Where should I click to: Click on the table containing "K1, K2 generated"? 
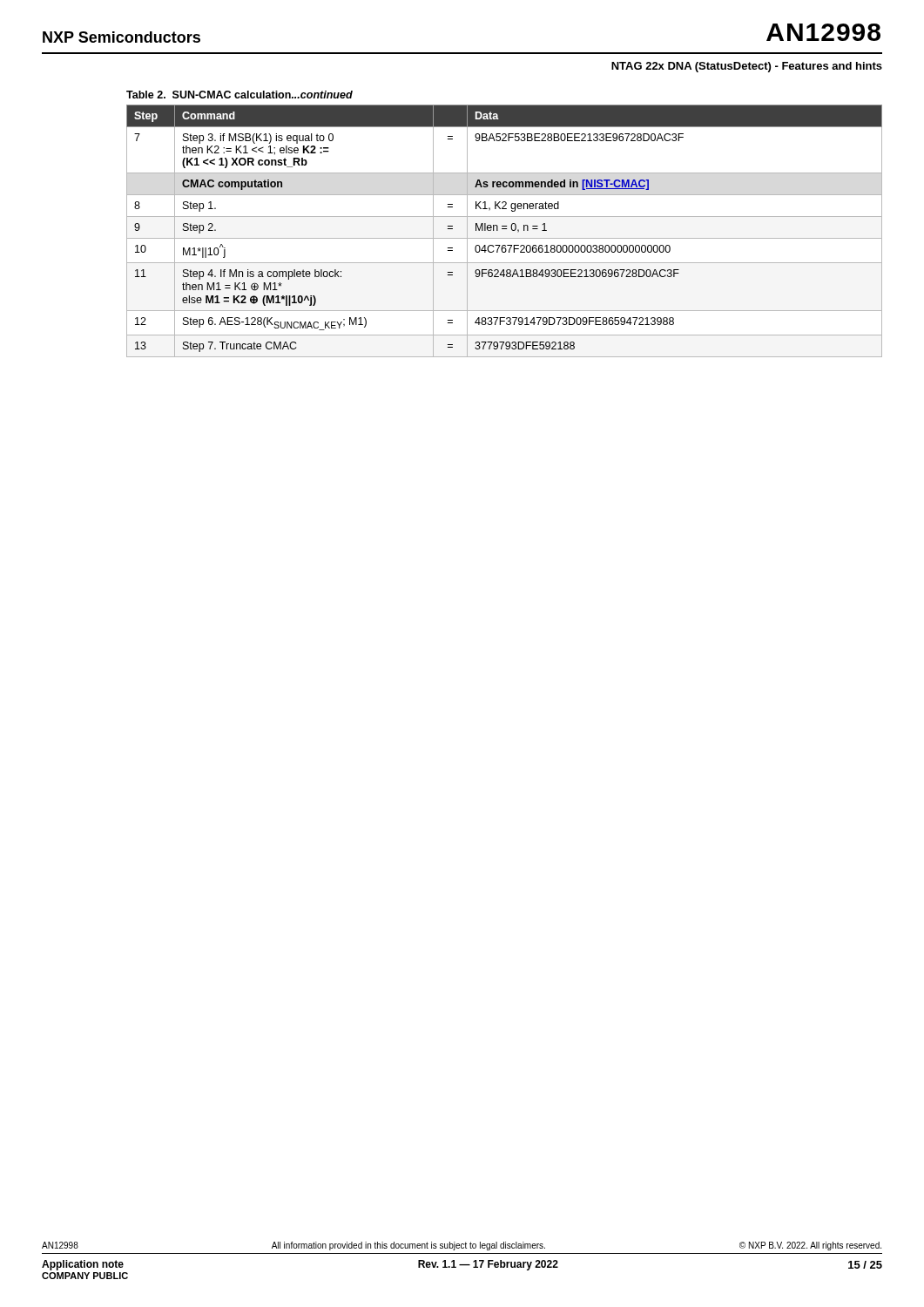[504, 231]
